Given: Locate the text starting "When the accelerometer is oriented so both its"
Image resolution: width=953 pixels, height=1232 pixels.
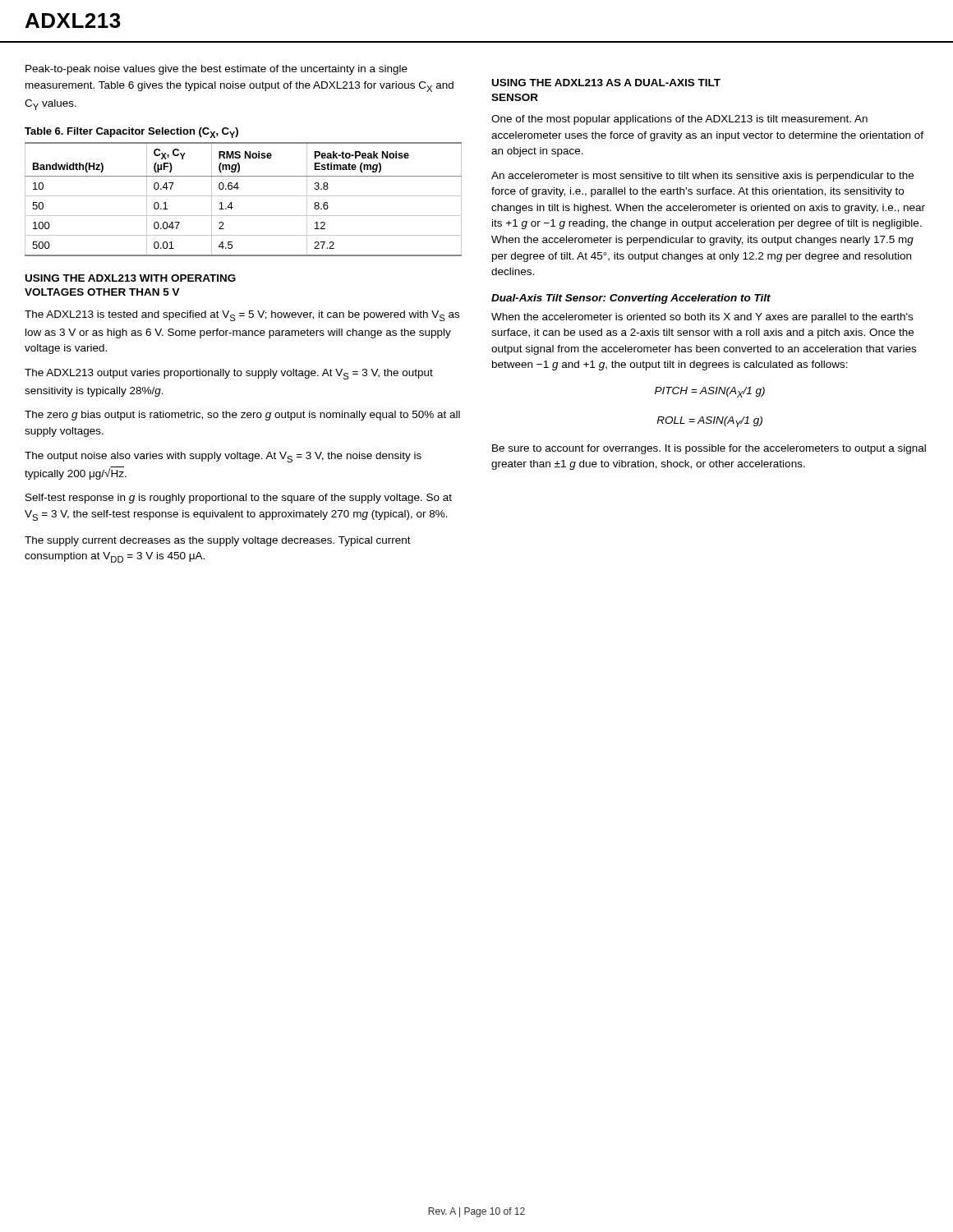Looking at the screenshot, I should pyautogui.click(x=710, y=341).
